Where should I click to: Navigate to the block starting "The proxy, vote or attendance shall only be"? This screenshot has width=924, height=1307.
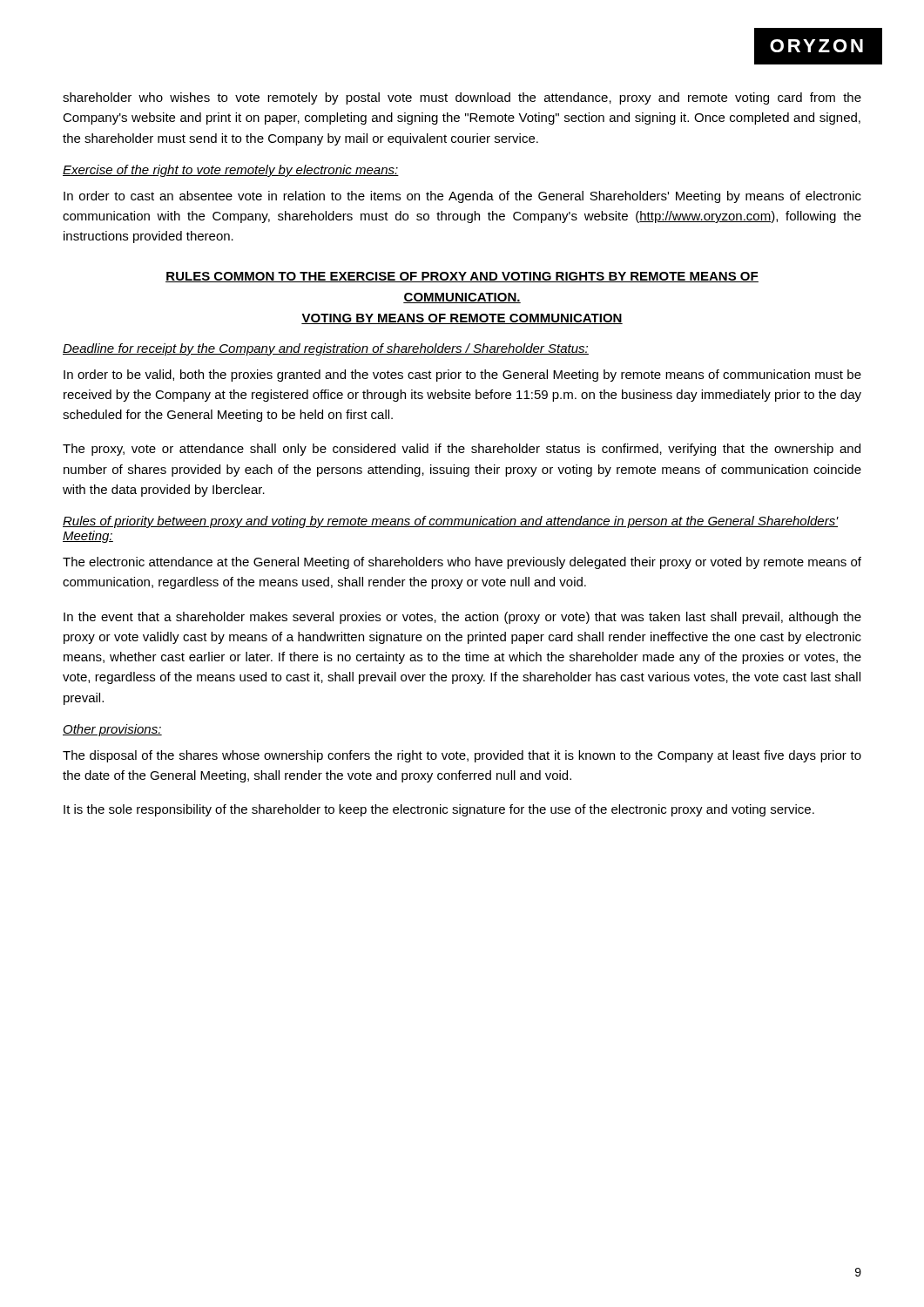pyautogui.click(x=462, y=469)
